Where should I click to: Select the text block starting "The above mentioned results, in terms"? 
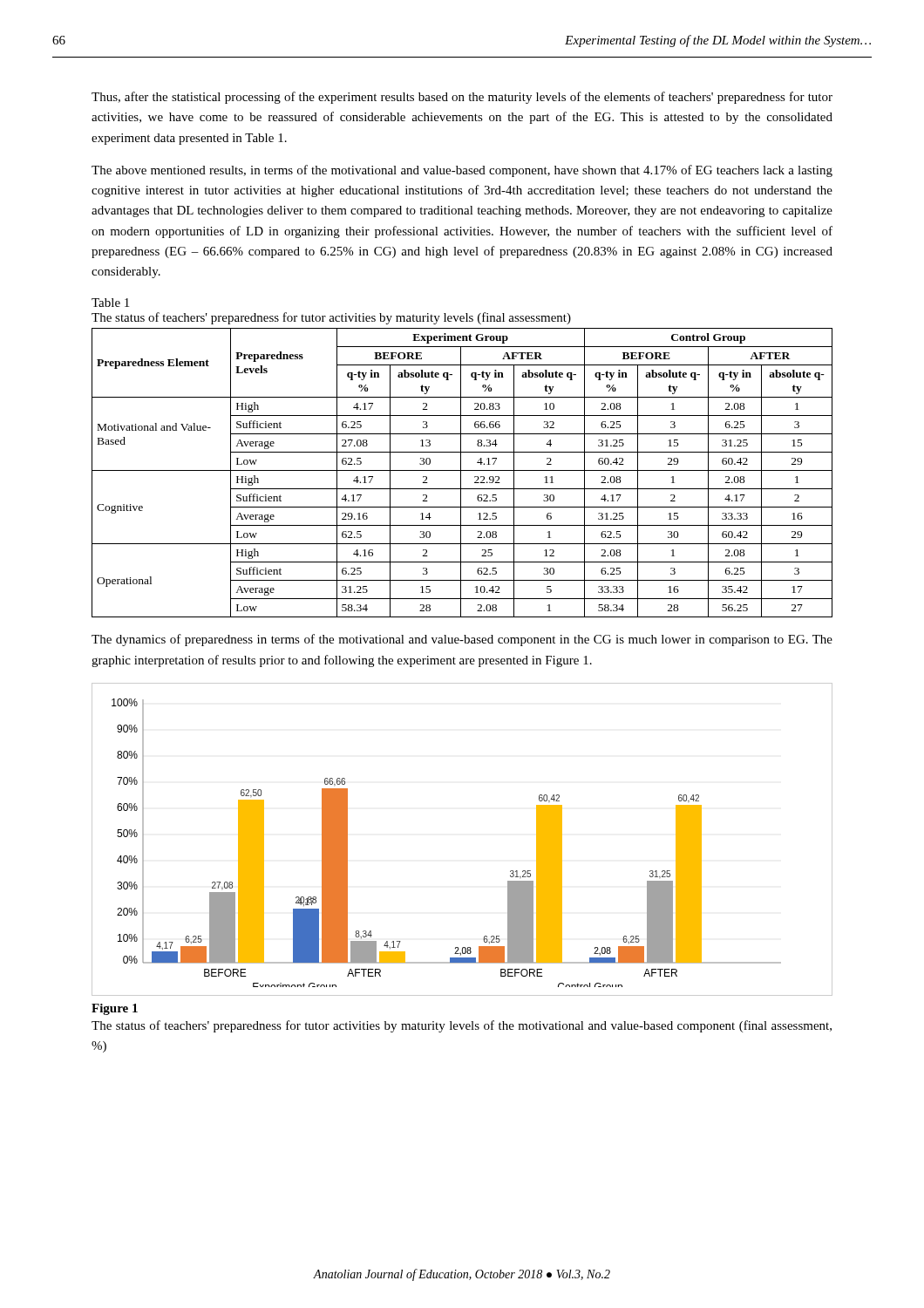pyautogui.click(x=462, y=221)
